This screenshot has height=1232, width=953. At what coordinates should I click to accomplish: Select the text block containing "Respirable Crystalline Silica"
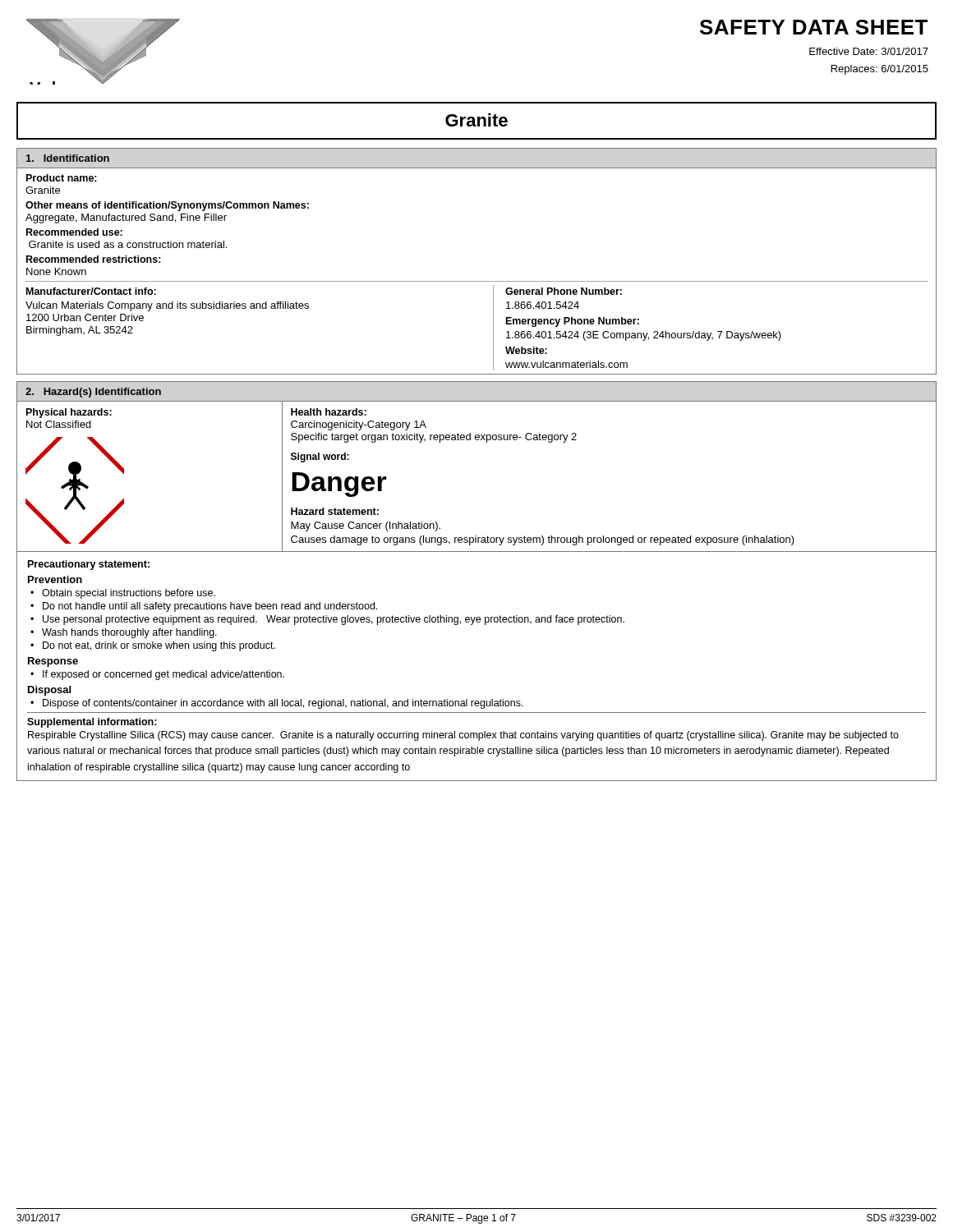463,751
